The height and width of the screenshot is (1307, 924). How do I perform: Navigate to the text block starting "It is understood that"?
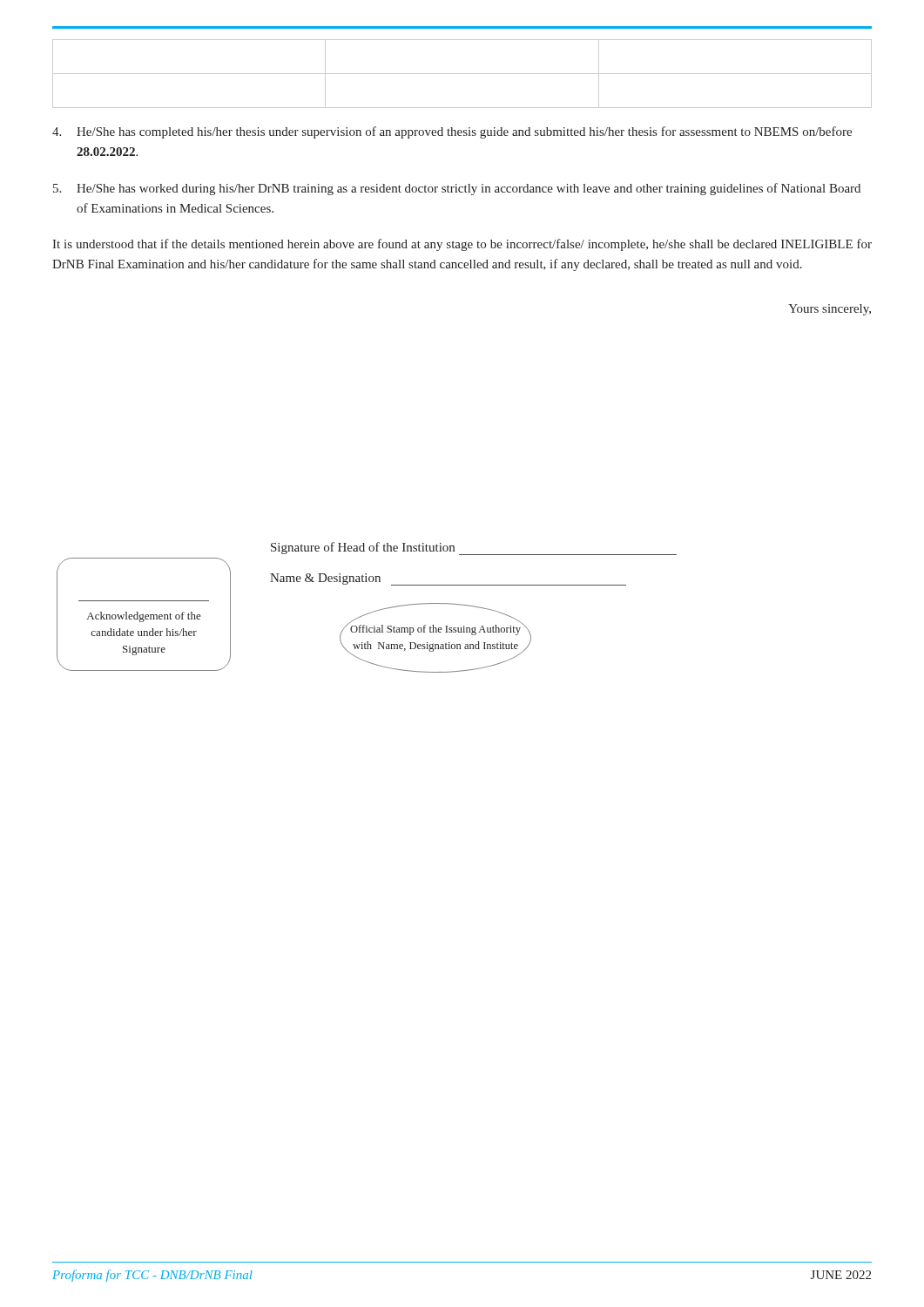click(x=462, y=254)
